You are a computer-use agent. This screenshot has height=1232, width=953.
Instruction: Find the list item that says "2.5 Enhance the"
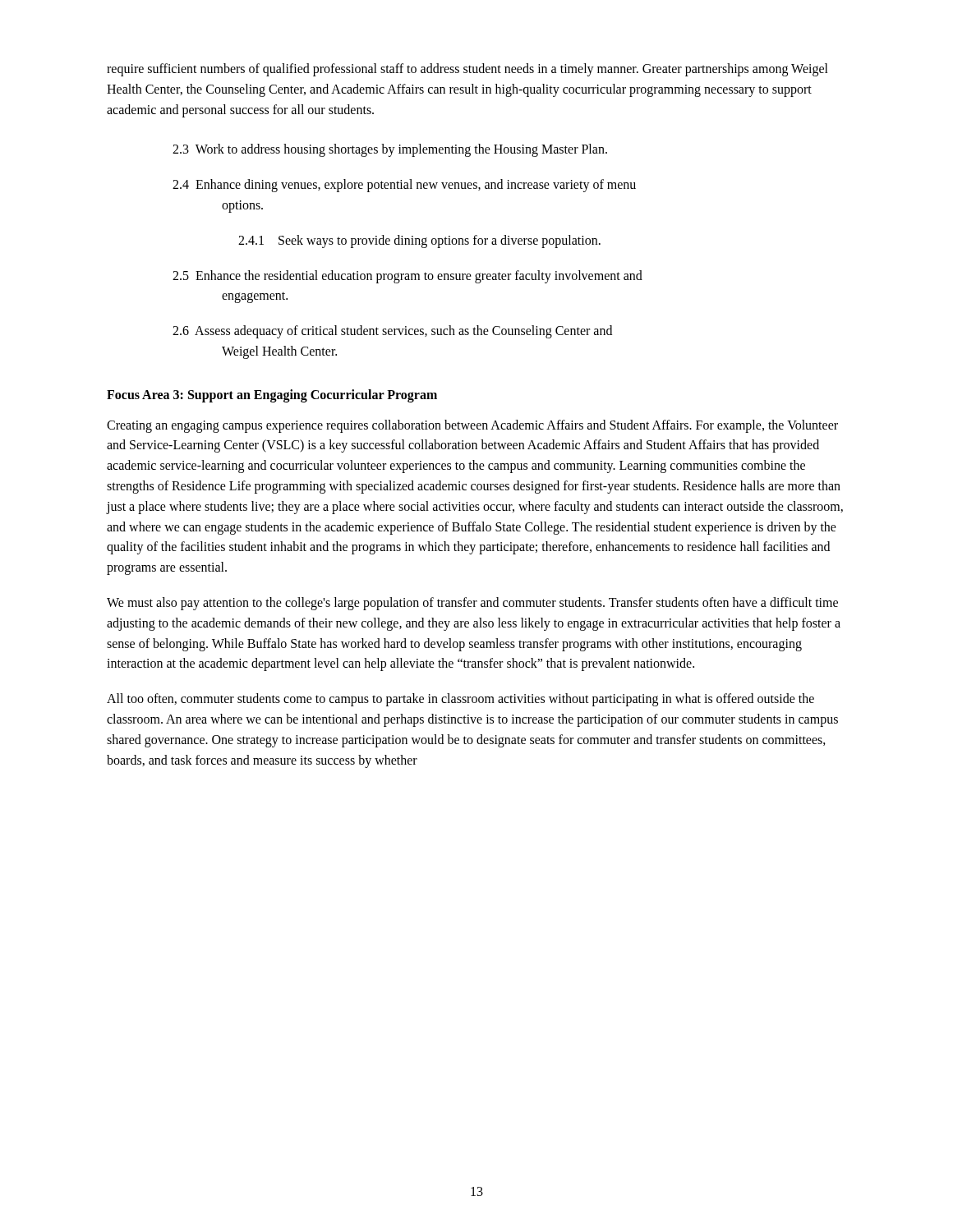click(407, 287)
